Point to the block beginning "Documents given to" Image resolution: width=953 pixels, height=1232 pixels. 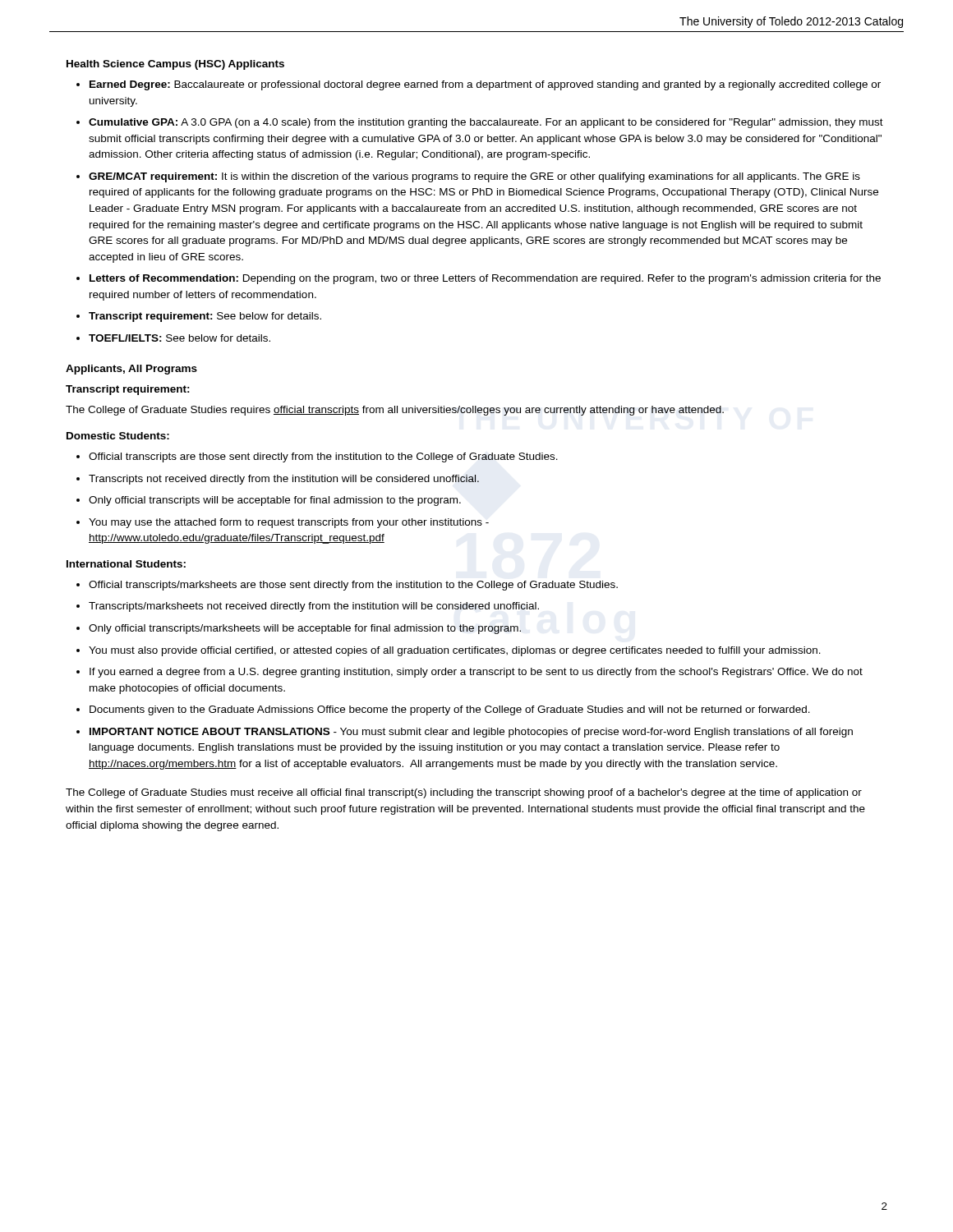click(450, 709)
